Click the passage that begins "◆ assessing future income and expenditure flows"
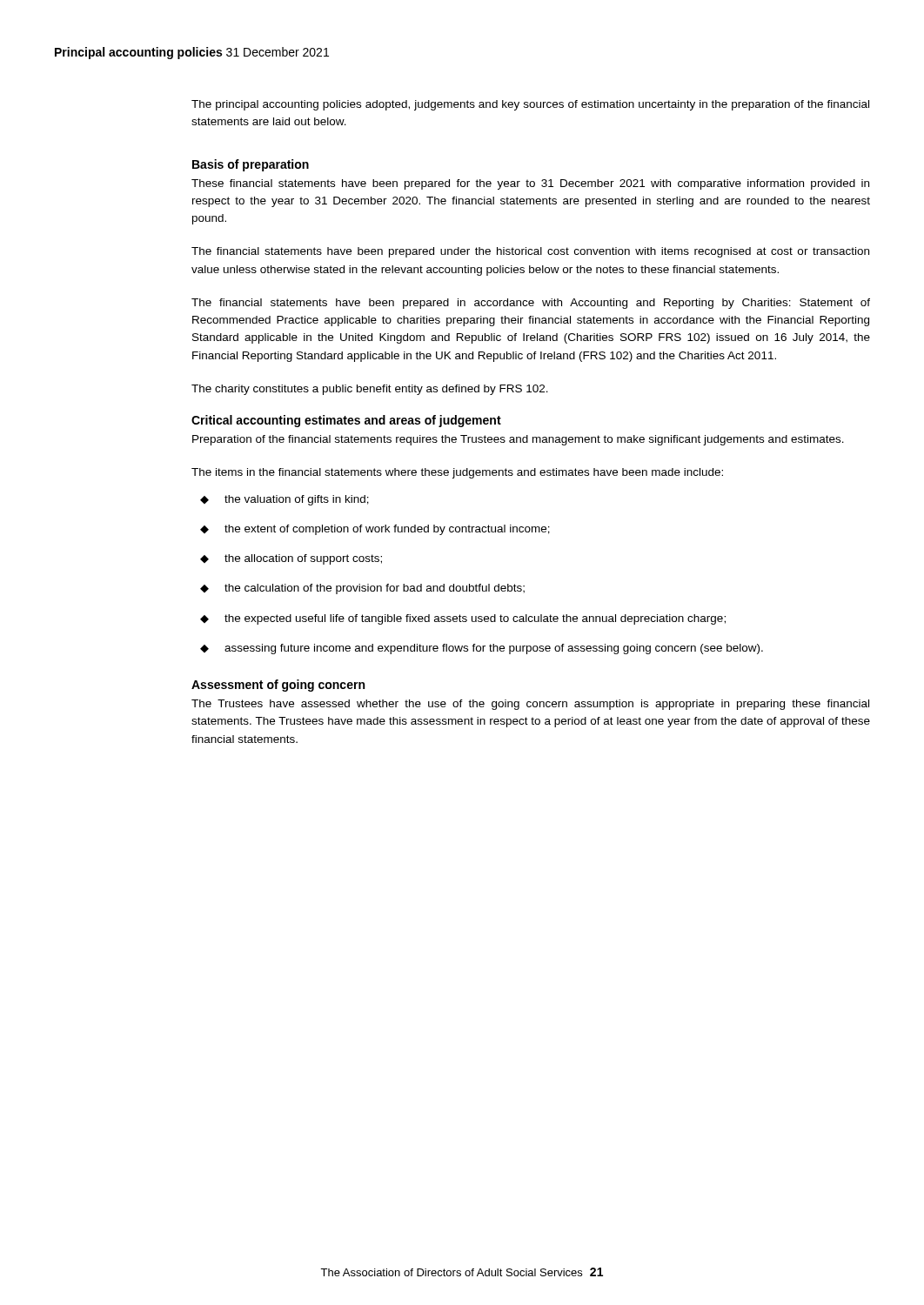The width and height of the screenshot is (924, 1305). (535, 648)
